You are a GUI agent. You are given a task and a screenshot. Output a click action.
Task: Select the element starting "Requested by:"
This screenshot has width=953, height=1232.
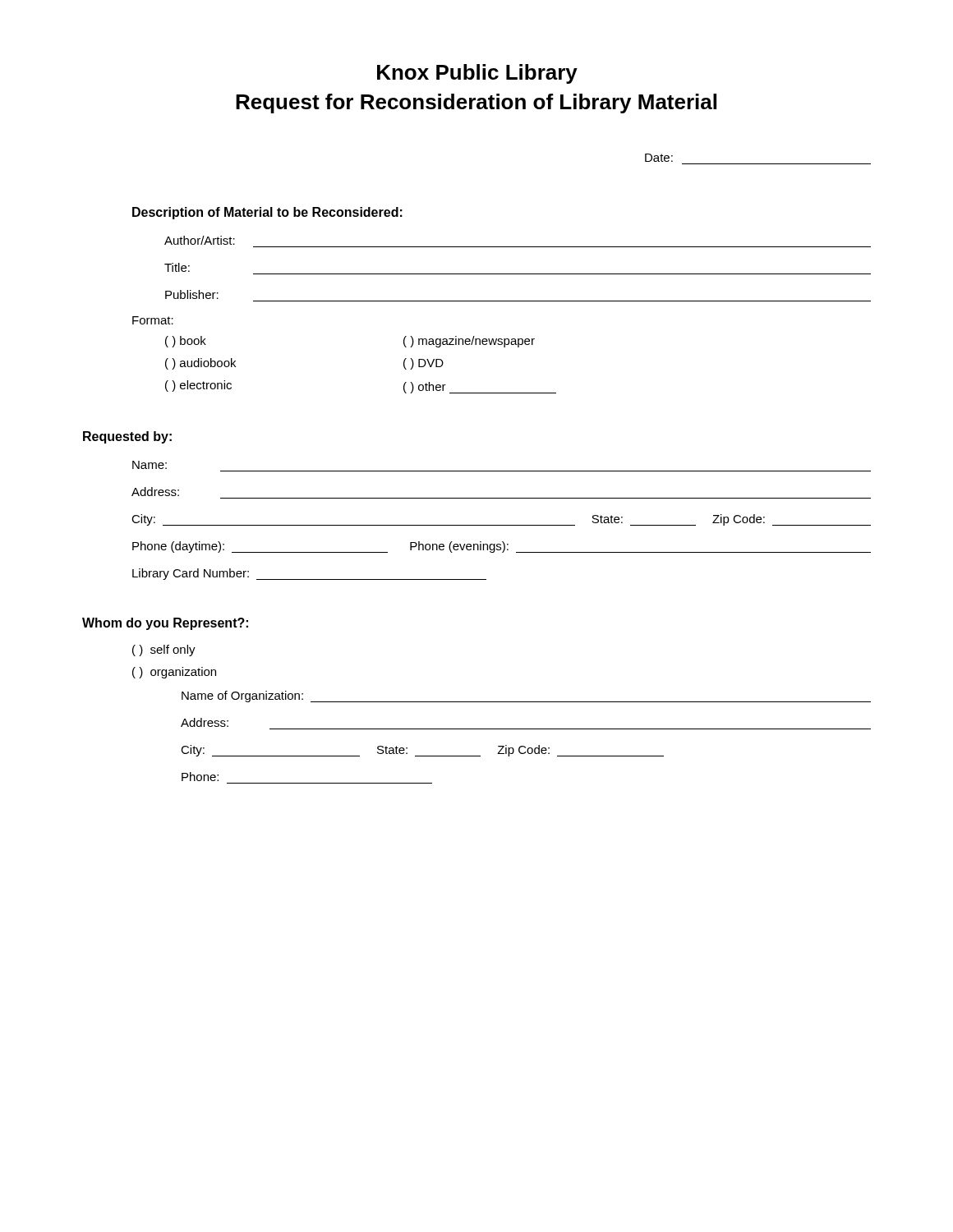coord(127,436)
